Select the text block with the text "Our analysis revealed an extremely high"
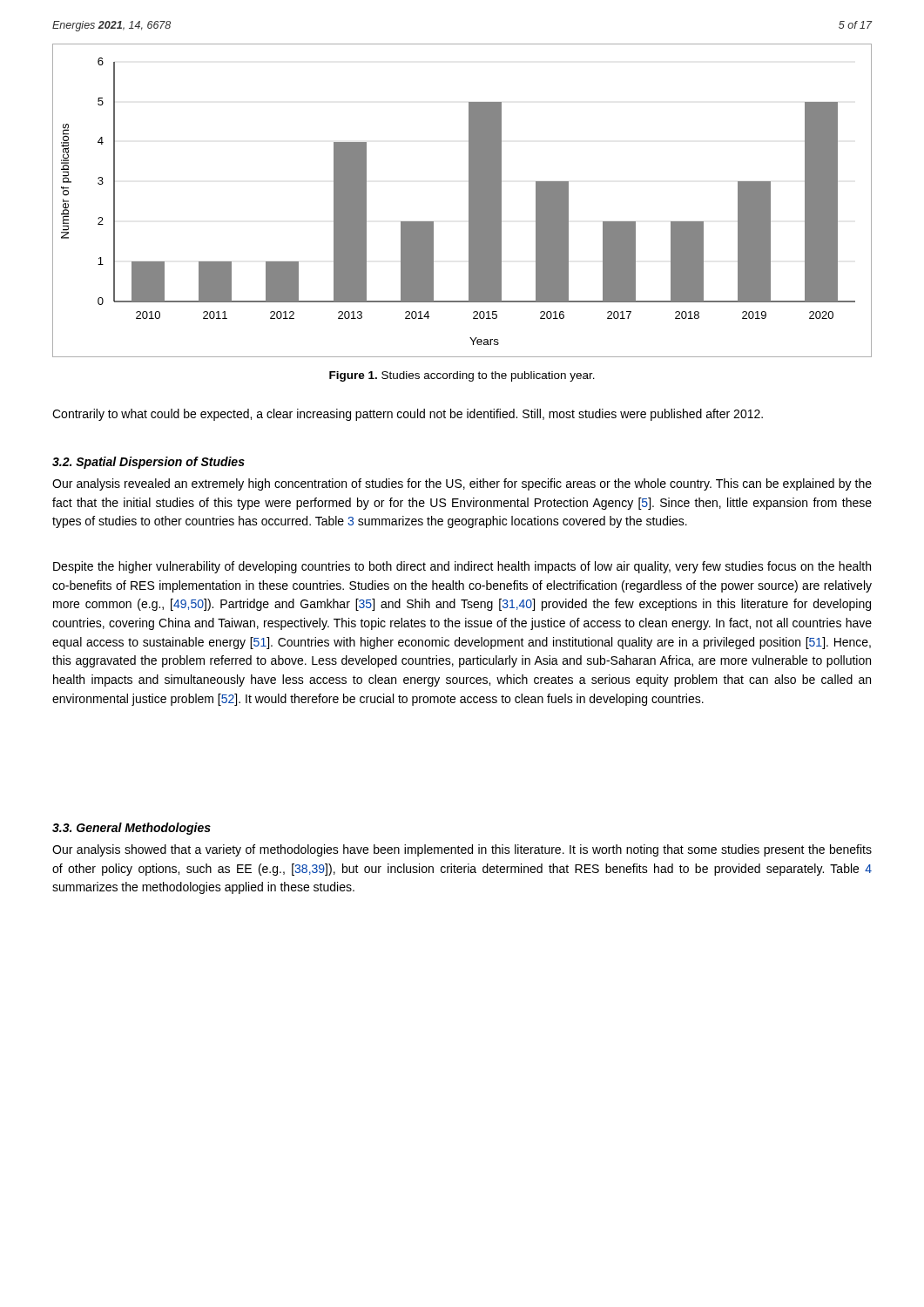This screenshot has width=924, height=1307. [x=462, y=502]
